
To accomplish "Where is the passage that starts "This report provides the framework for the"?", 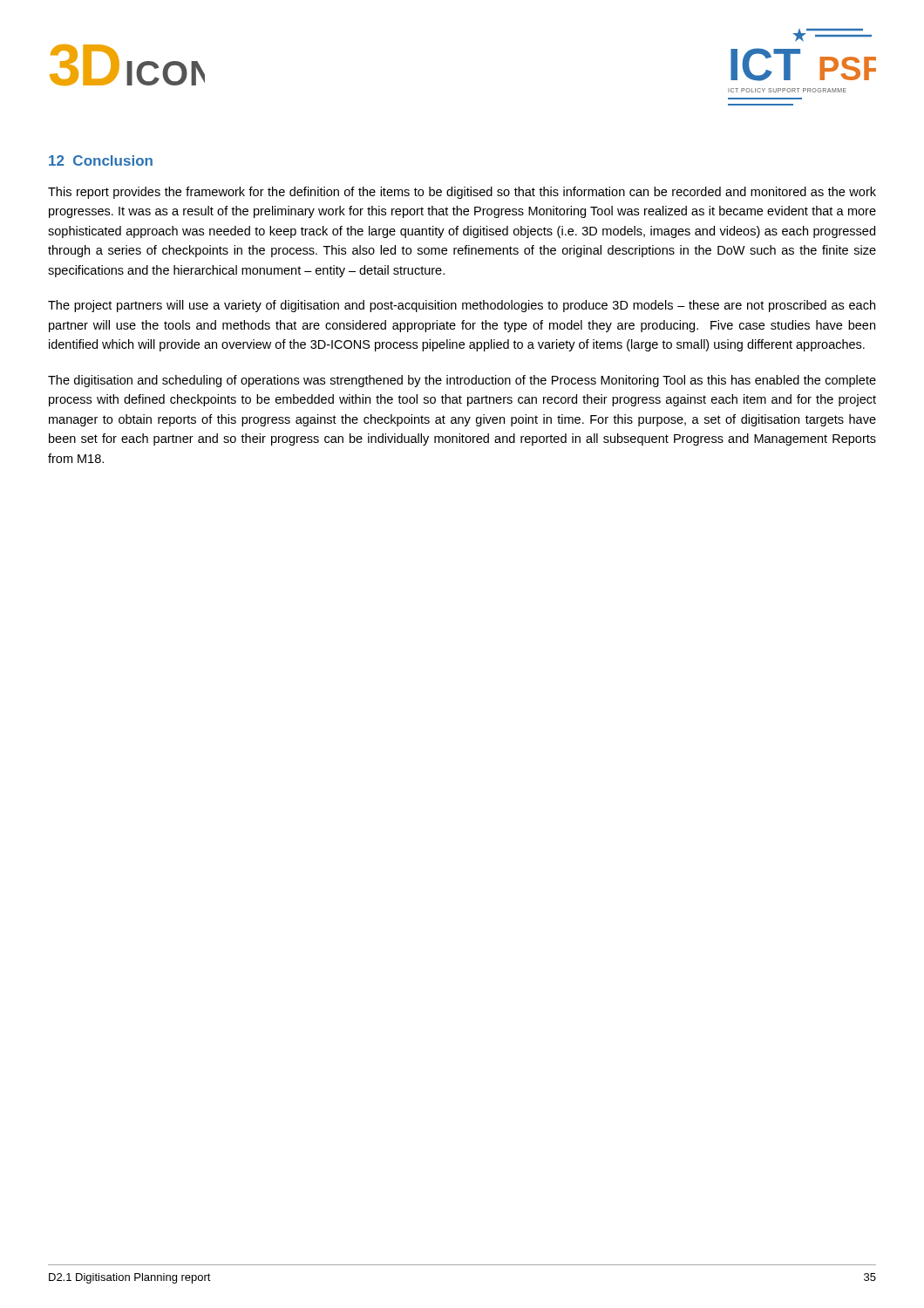I will tap(462, 231).
